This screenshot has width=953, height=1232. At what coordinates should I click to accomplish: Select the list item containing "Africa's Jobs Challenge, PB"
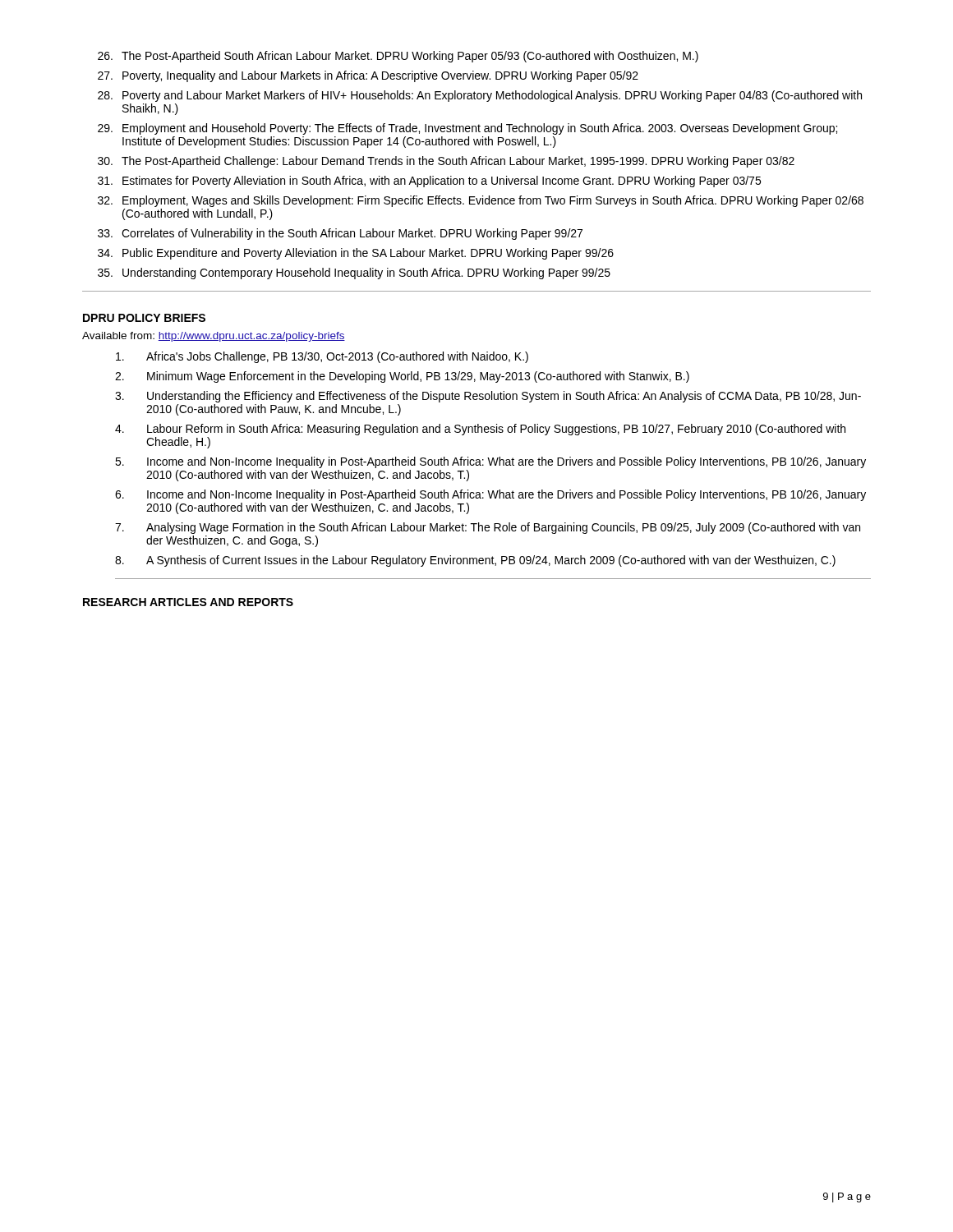coord(493,356)
